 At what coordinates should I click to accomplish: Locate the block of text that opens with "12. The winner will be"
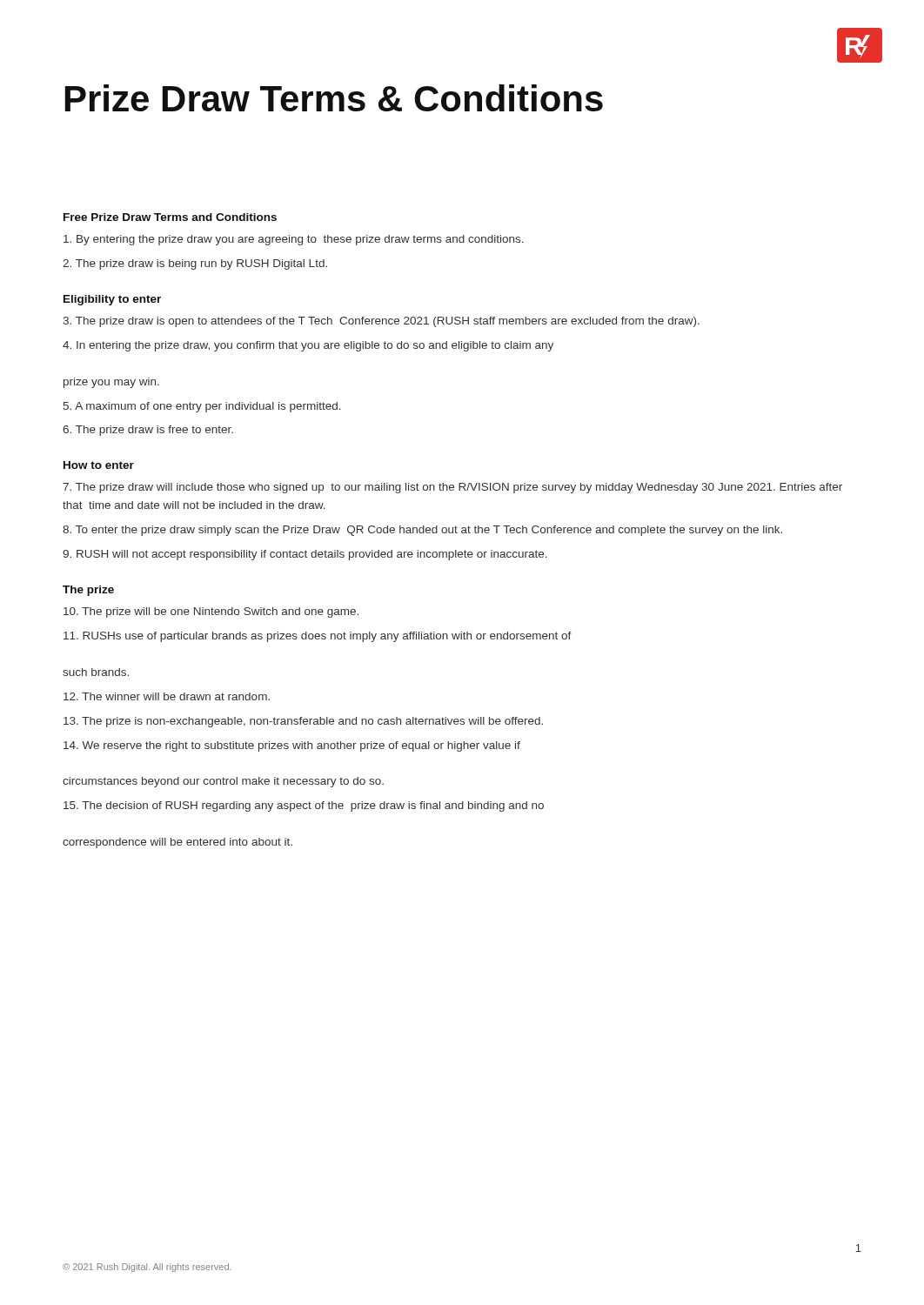[x=167, y=696]
